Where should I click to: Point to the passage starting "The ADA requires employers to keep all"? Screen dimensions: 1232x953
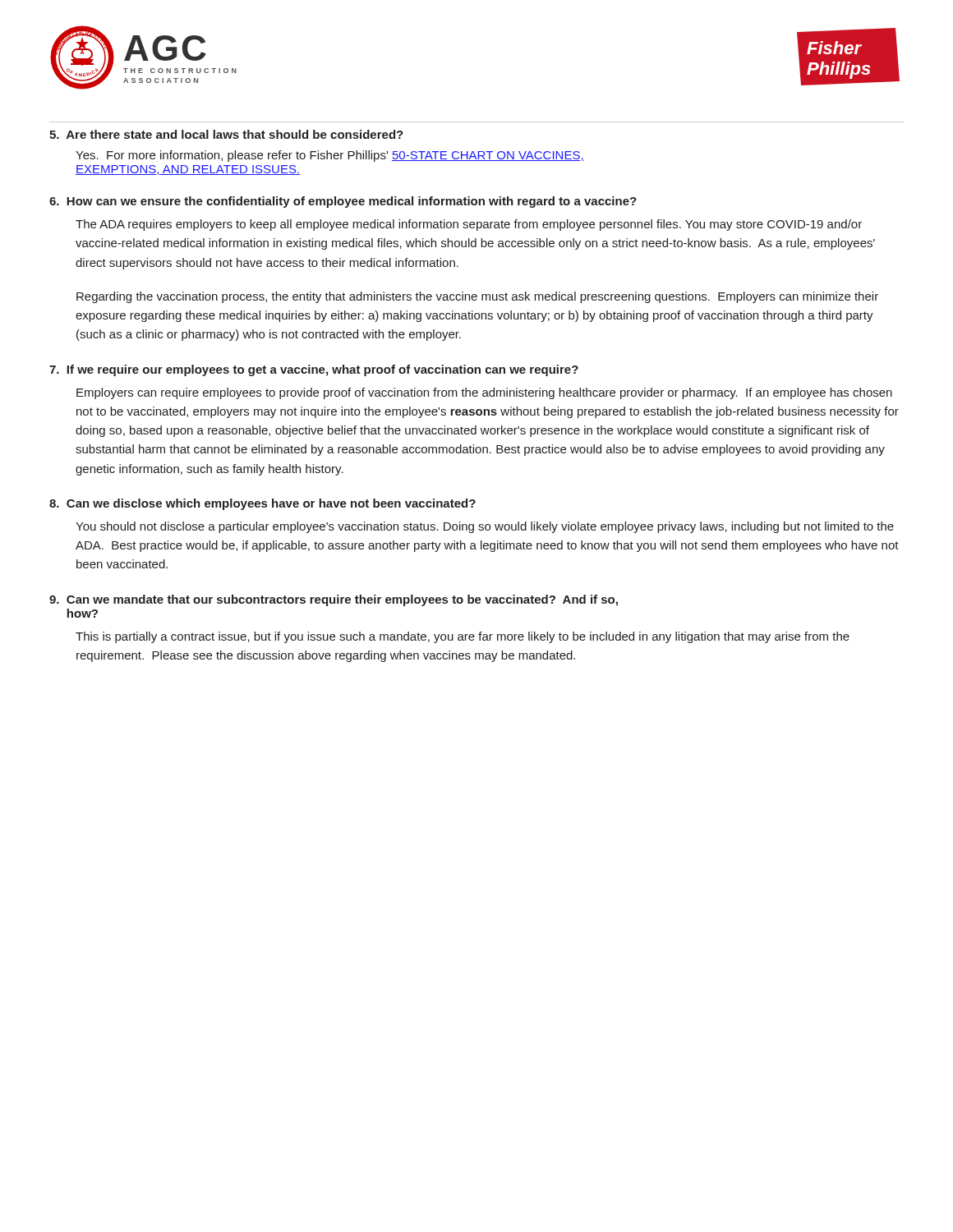pos(475,243)
